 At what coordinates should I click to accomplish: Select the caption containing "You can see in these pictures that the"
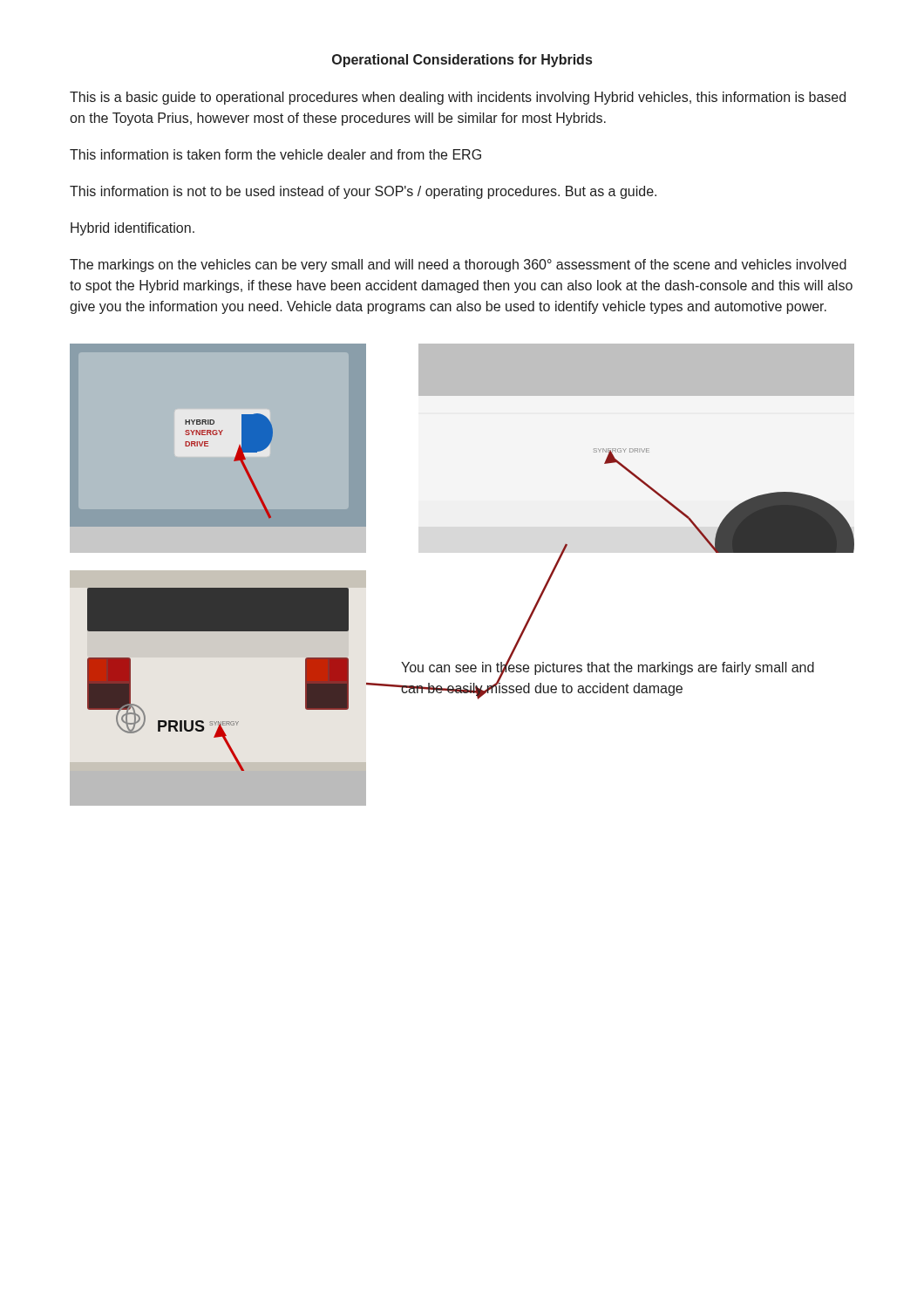[608, 678]
